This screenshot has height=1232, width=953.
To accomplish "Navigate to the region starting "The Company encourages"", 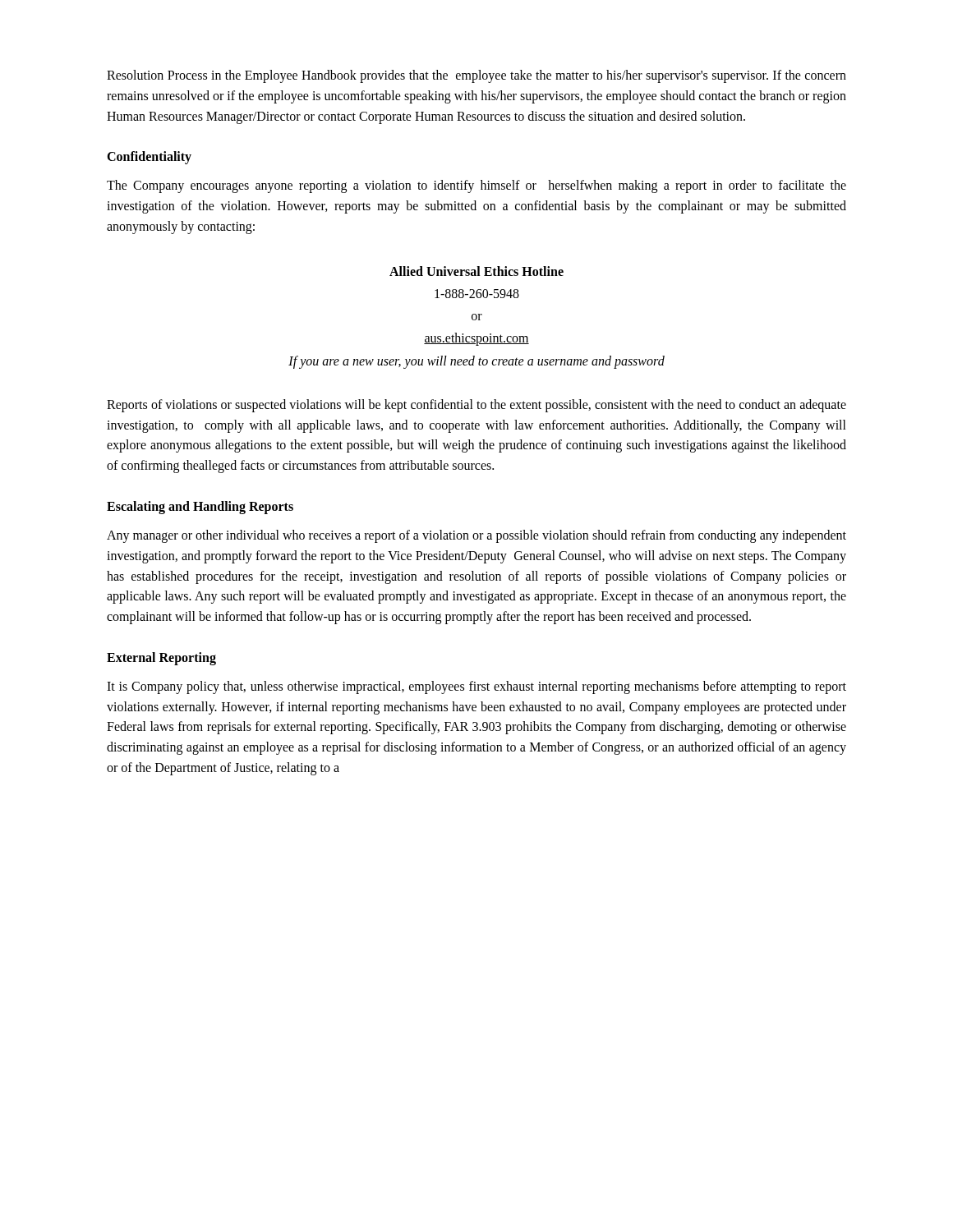I will 476,206.
